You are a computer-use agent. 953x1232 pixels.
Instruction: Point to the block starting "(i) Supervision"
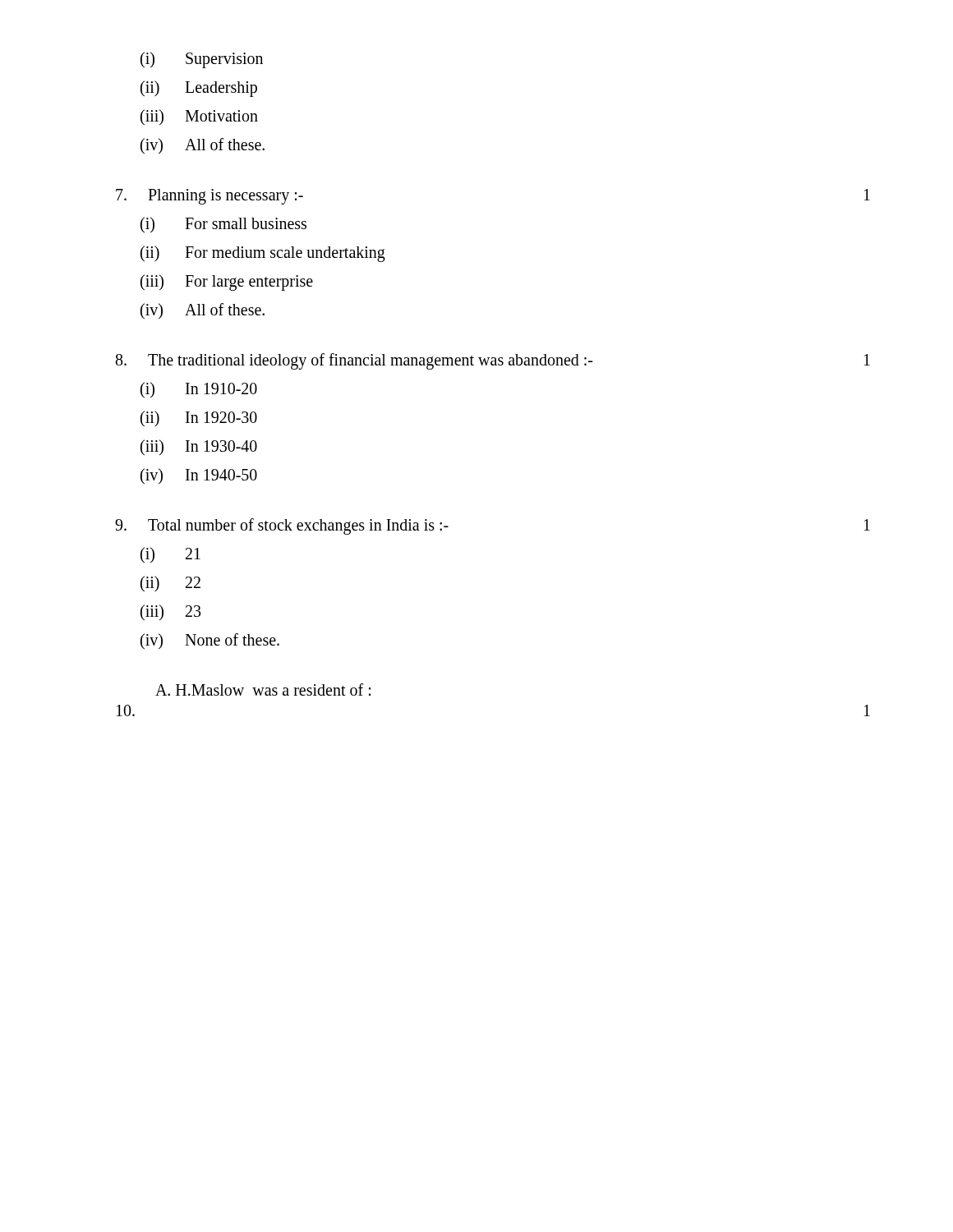[x=202, y=59]
